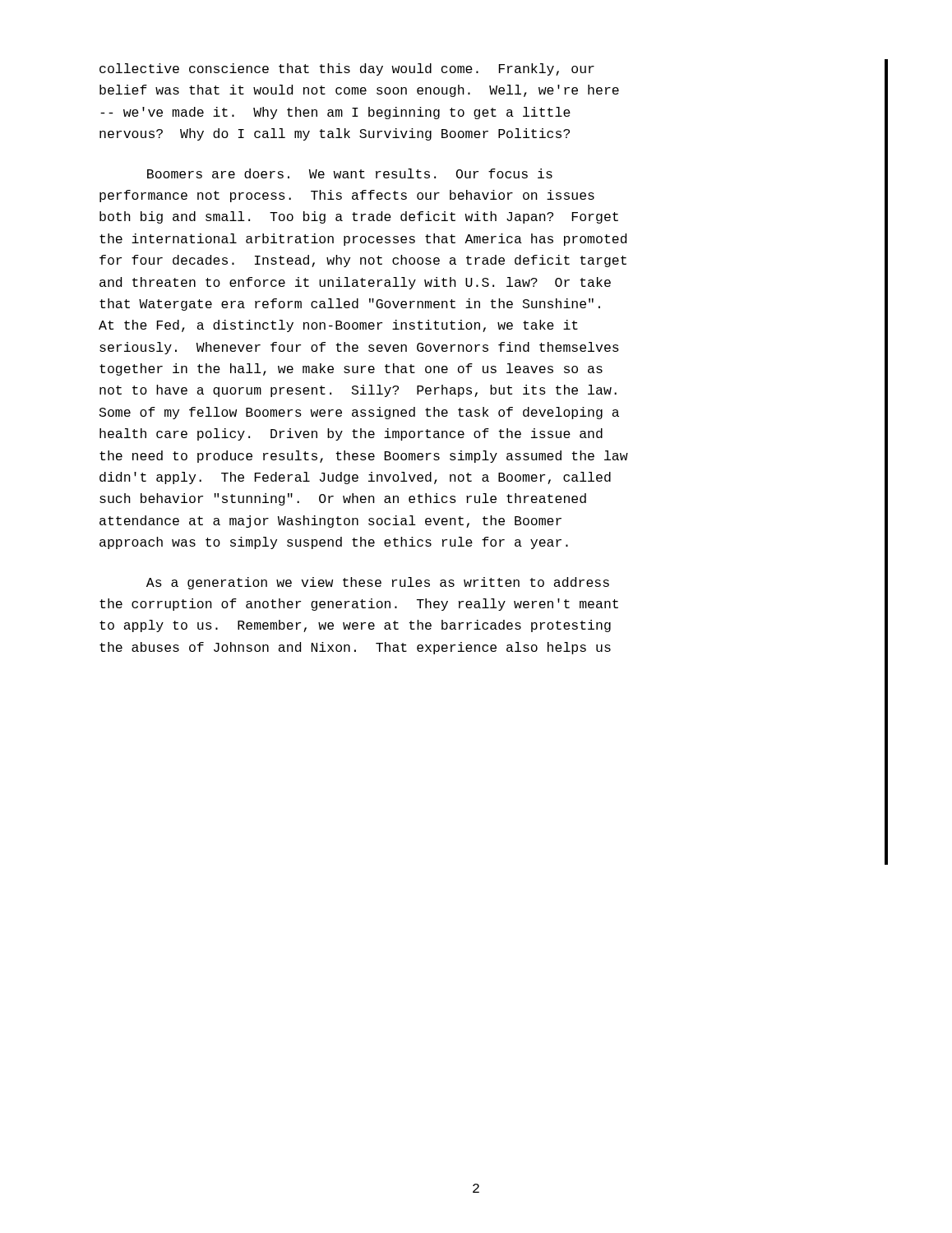Point to the block beginning "As a generation we view these rules as"
The image size is (952, 1233).
[359, 615]
